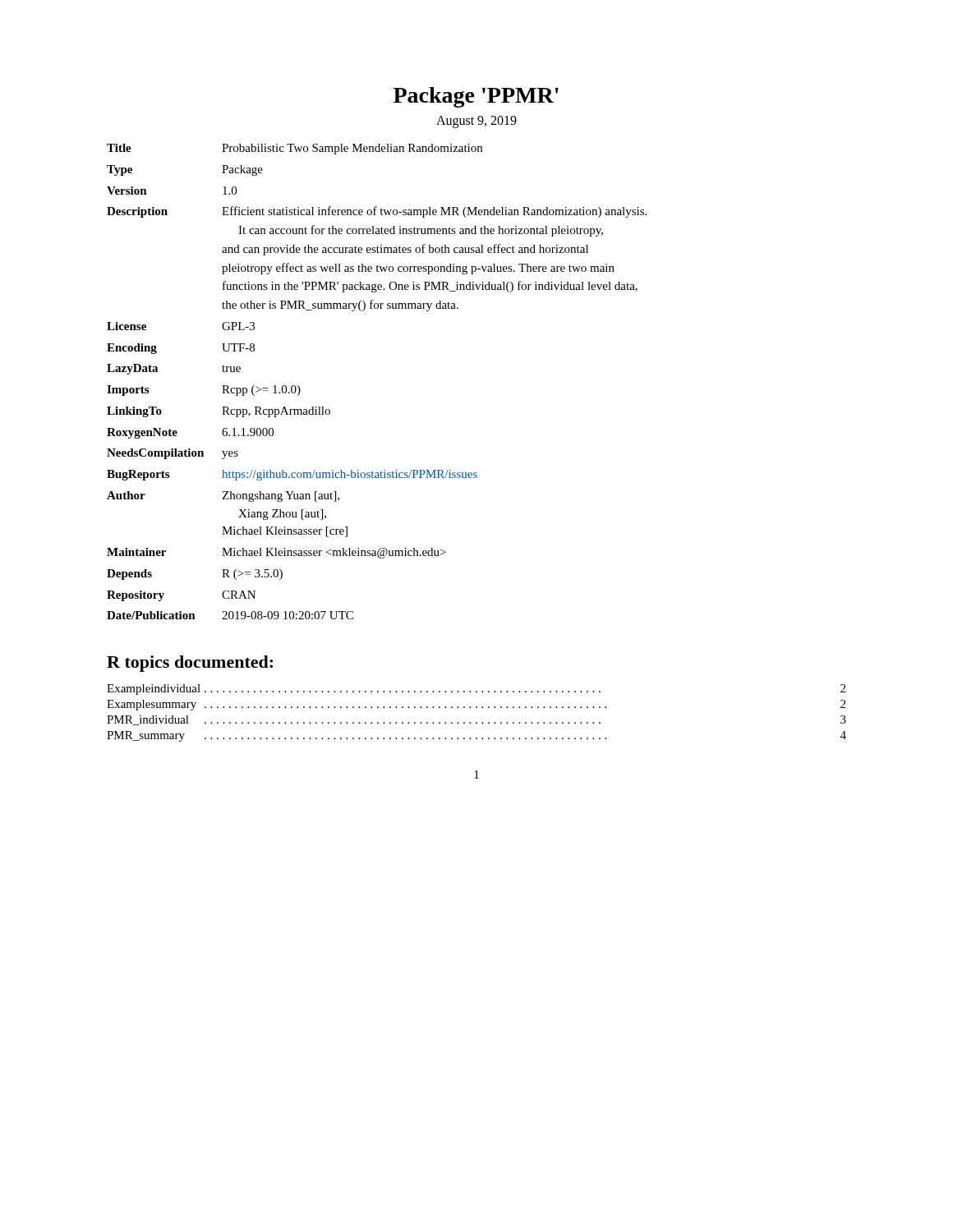Viewport: 953px width, 1232px height.
Task: Point to the block beginning "Author Zhongshang Yuan [aut], Xiang Zhou"
Action: [x=223, y=496]
